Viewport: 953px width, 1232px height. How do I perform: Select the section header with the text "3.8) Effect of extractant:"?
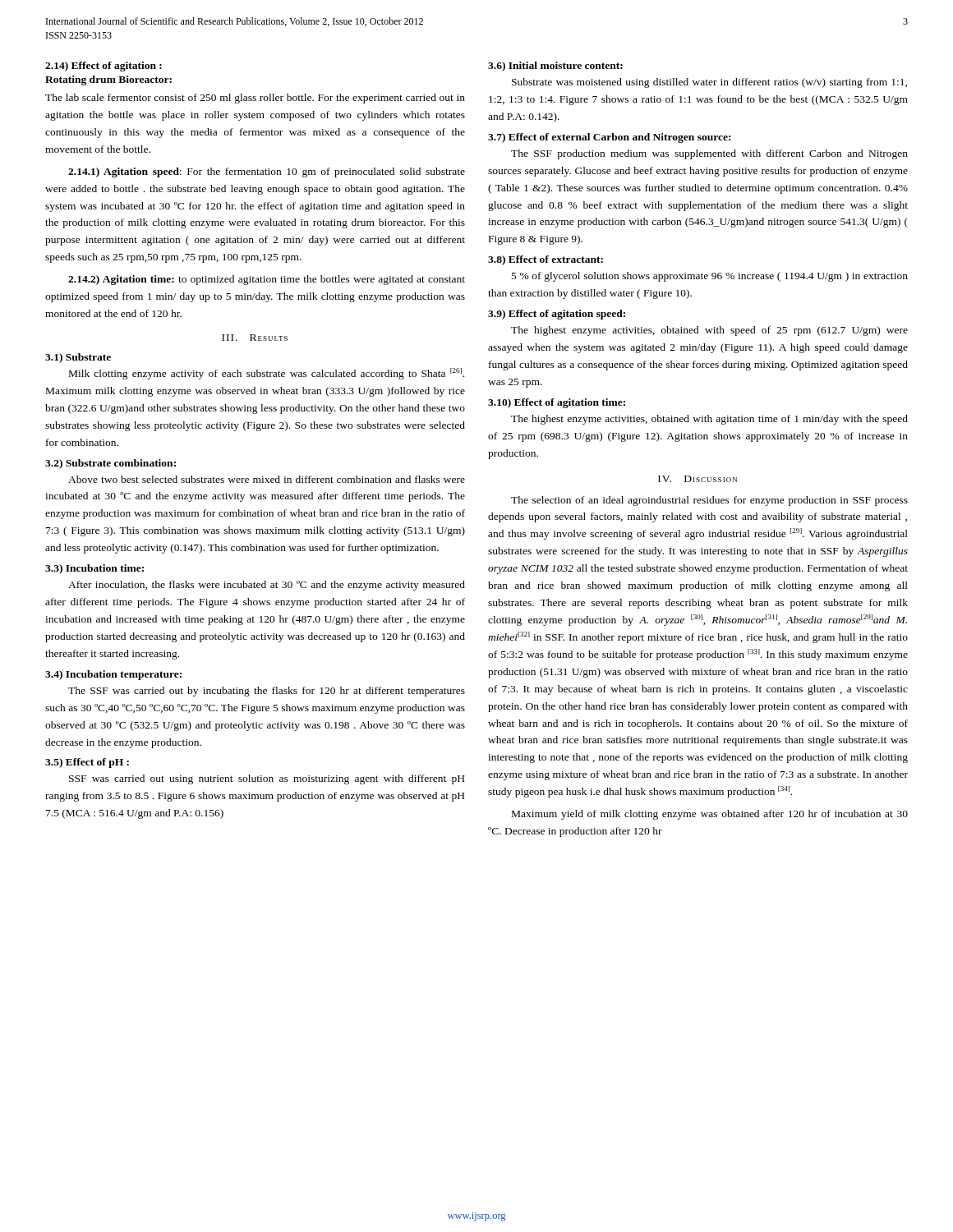[546, 259]
